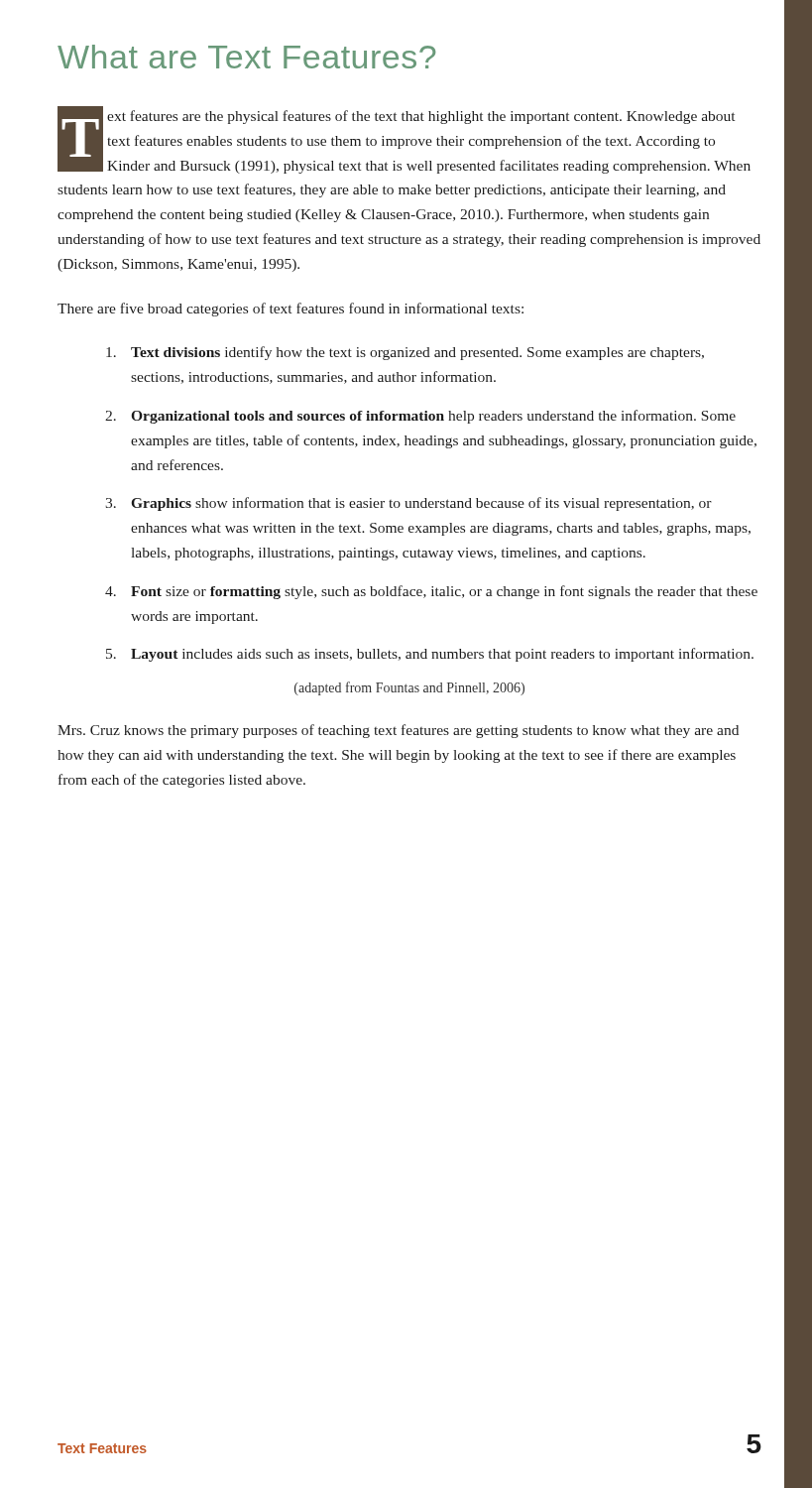Select the element starting "(adapted from Fountas and Pinnell,"
Image resolution: width=812 pixels, height=1488 pixels.
click(409, 688)
